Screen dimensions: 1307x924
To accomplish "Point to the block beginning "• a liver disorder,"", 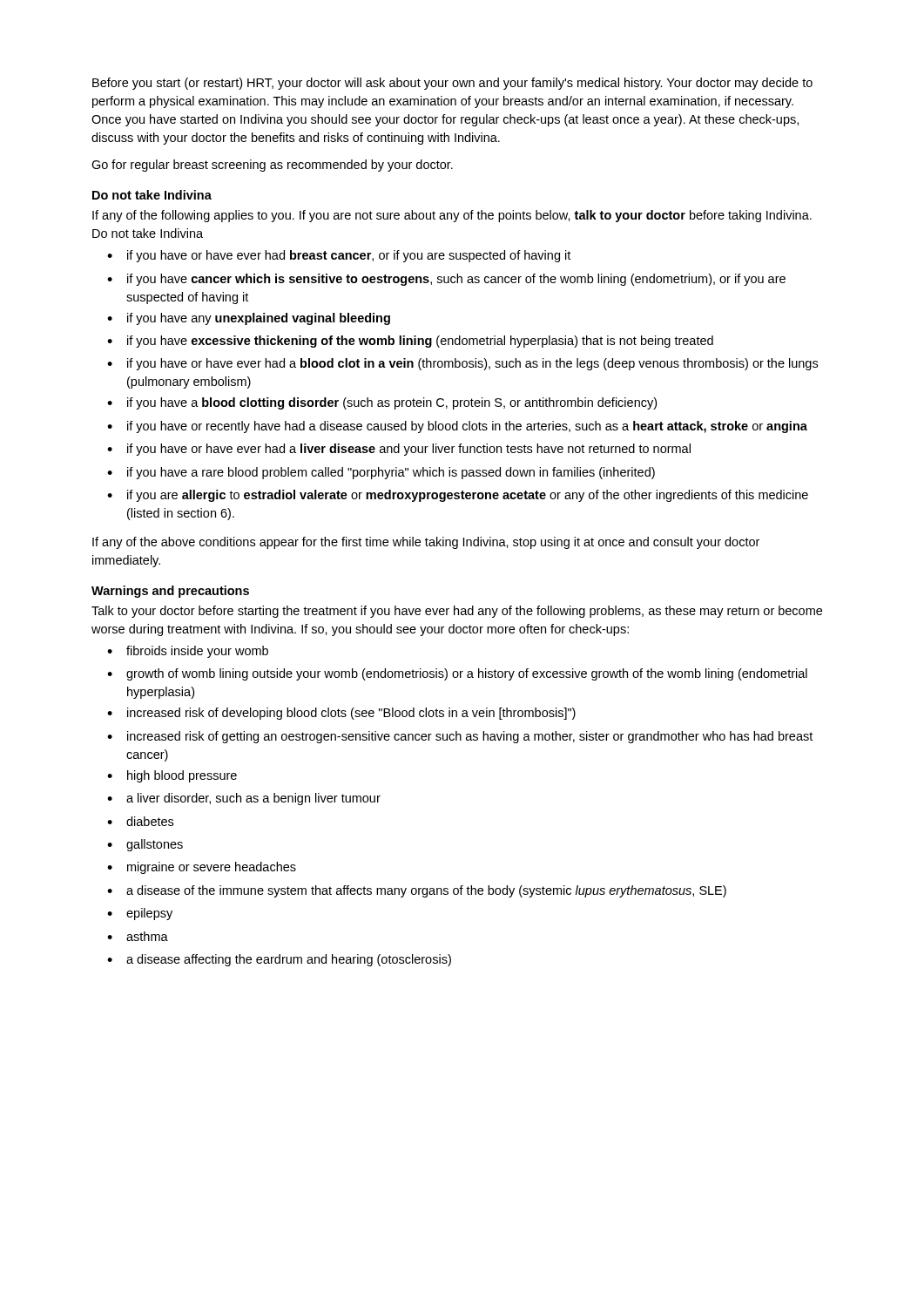I will click(244, 799).
